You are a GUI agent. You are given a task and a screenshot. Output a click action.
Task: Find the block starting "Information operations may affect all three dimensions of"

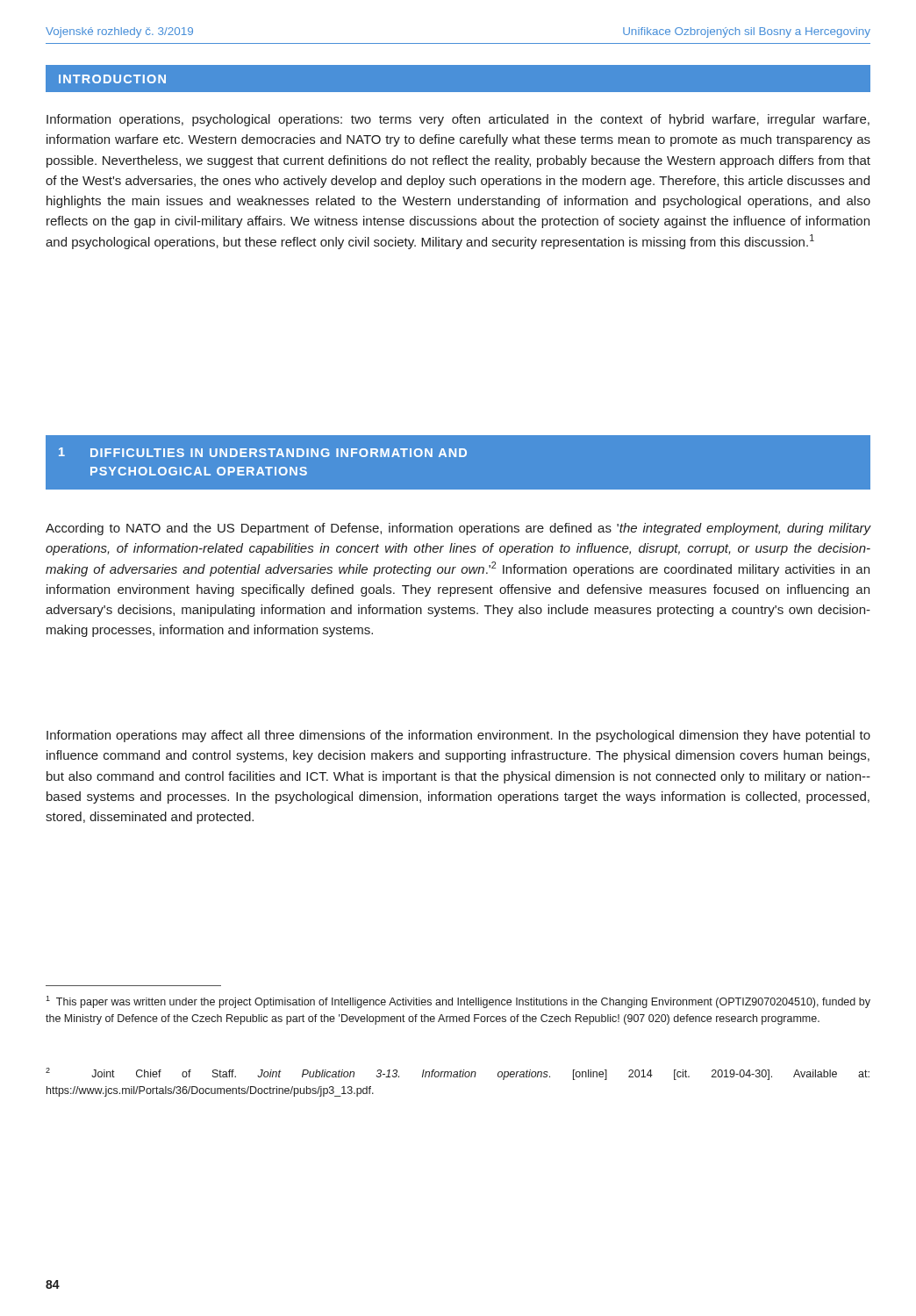click(458, 776)
